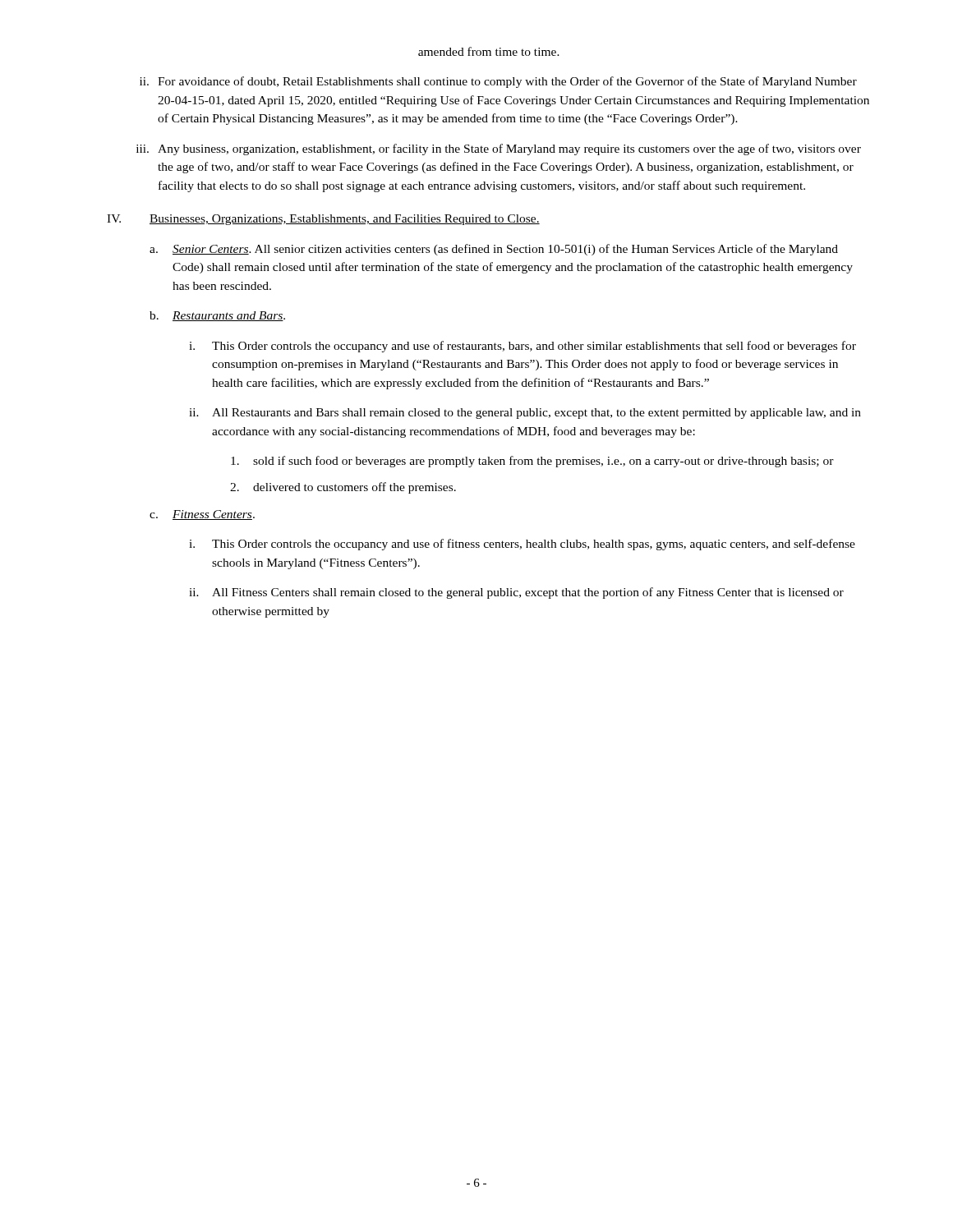This screenshot has width=953, height=1232.
Task: Point to the element starting "ii. For avoidance of doubt, Retail Establishments"
Action: click(489, 100)
